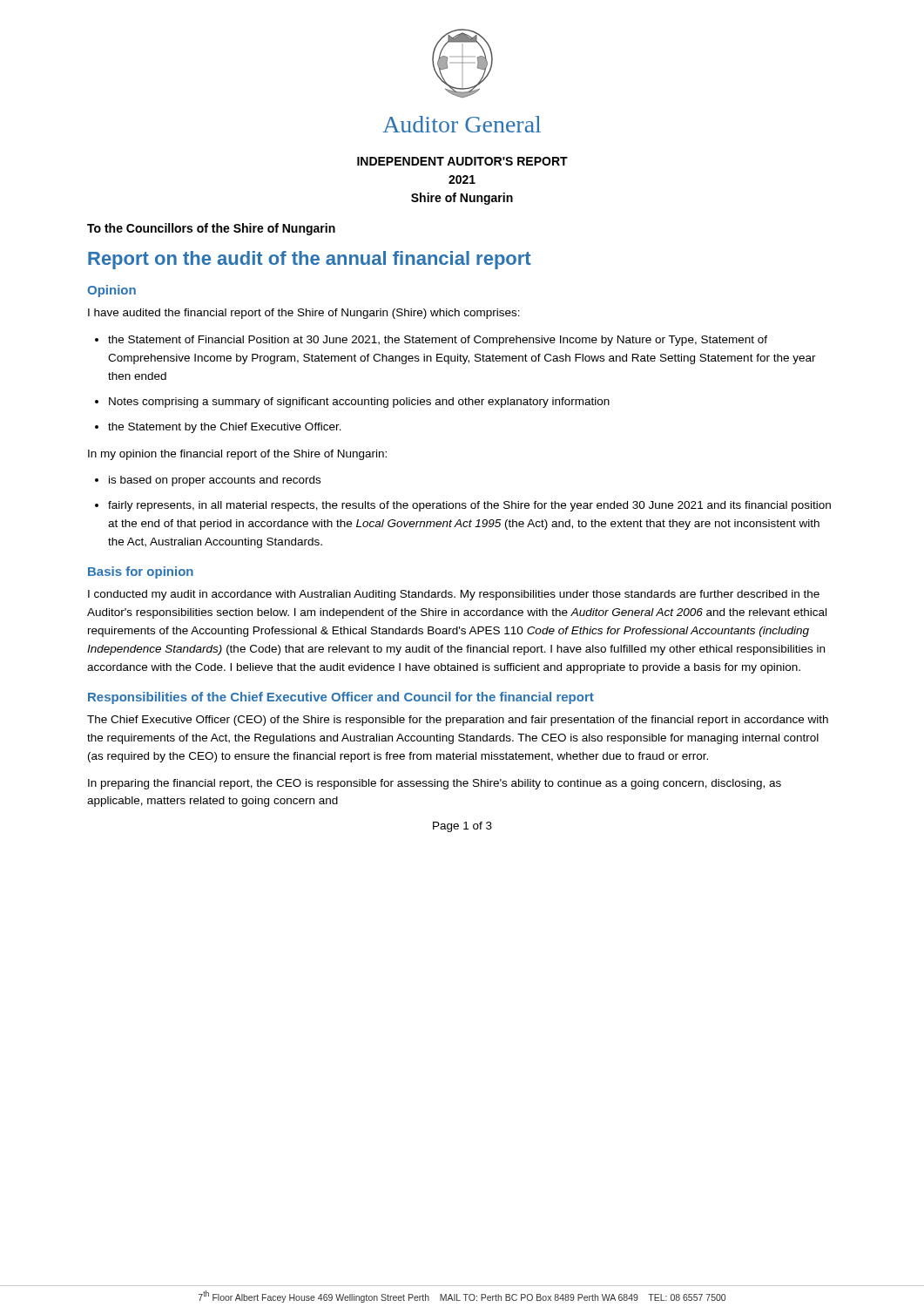
Task: Where is the passage that starts "is based on proper accounts and"?
Action: [215, 480]
